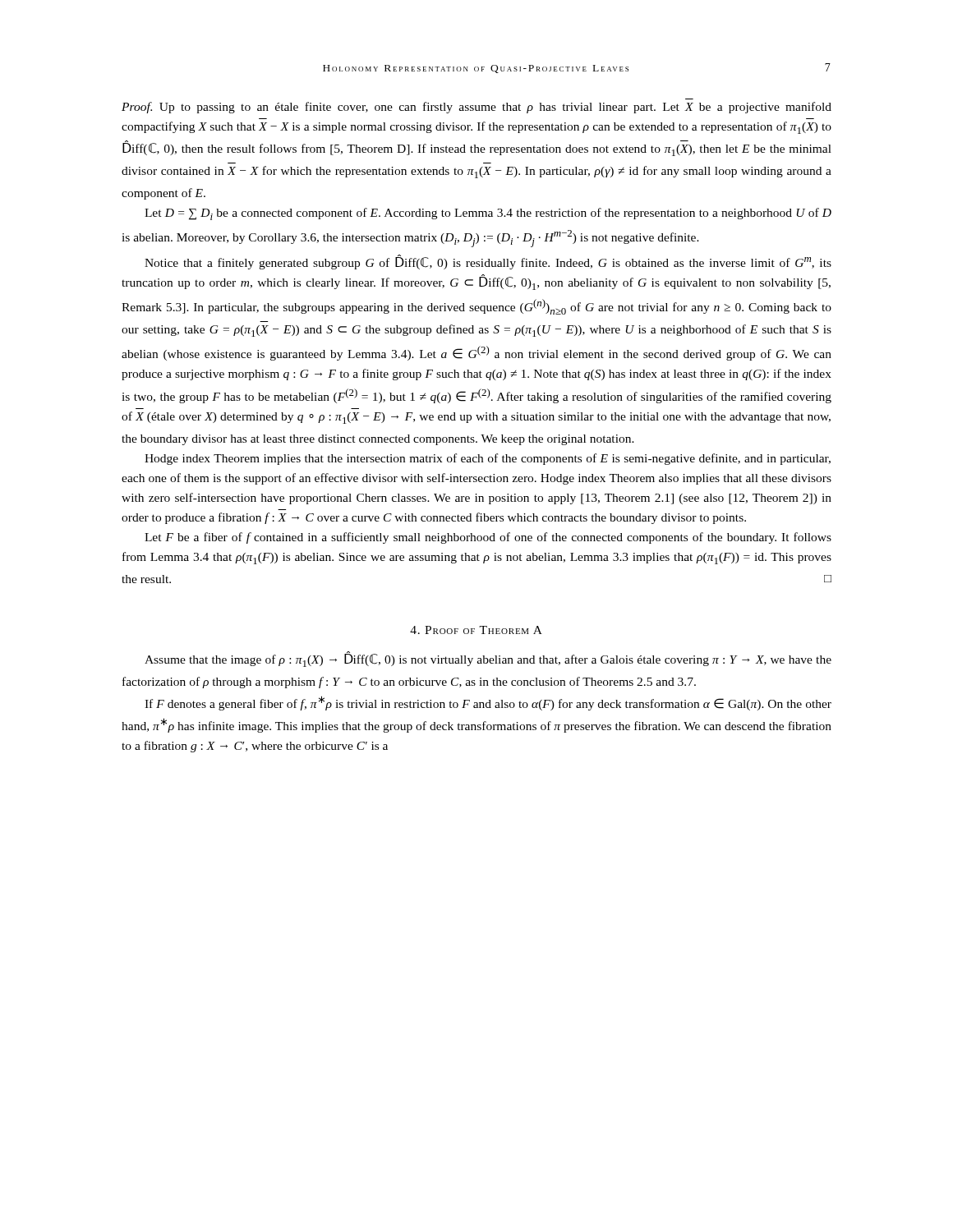This screenshot has width=953, height=1232.
Task: Where is the passage that starts "If F denotes a general"?
Action: (x=476, y=724)
